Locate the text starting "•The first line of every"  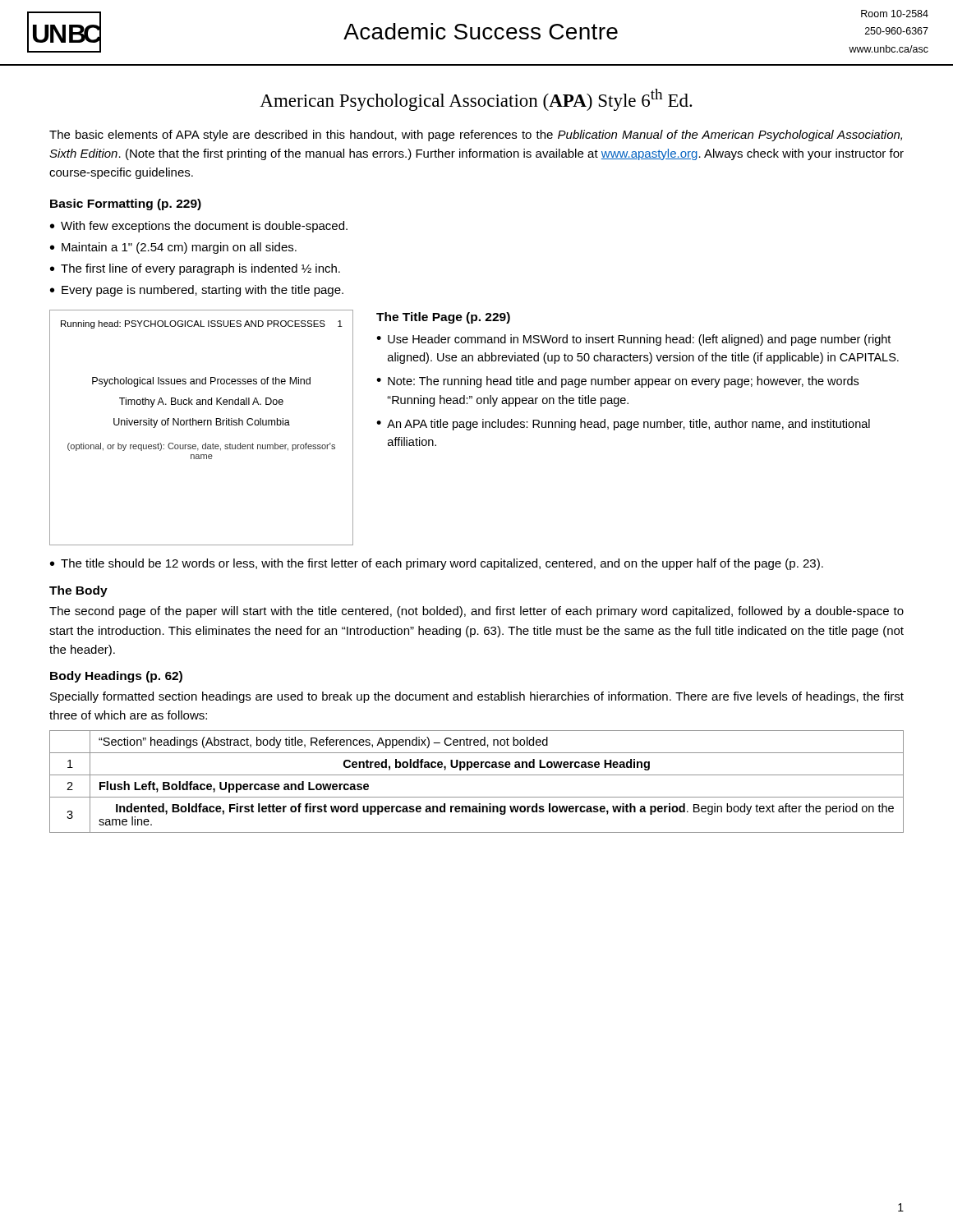195,269
